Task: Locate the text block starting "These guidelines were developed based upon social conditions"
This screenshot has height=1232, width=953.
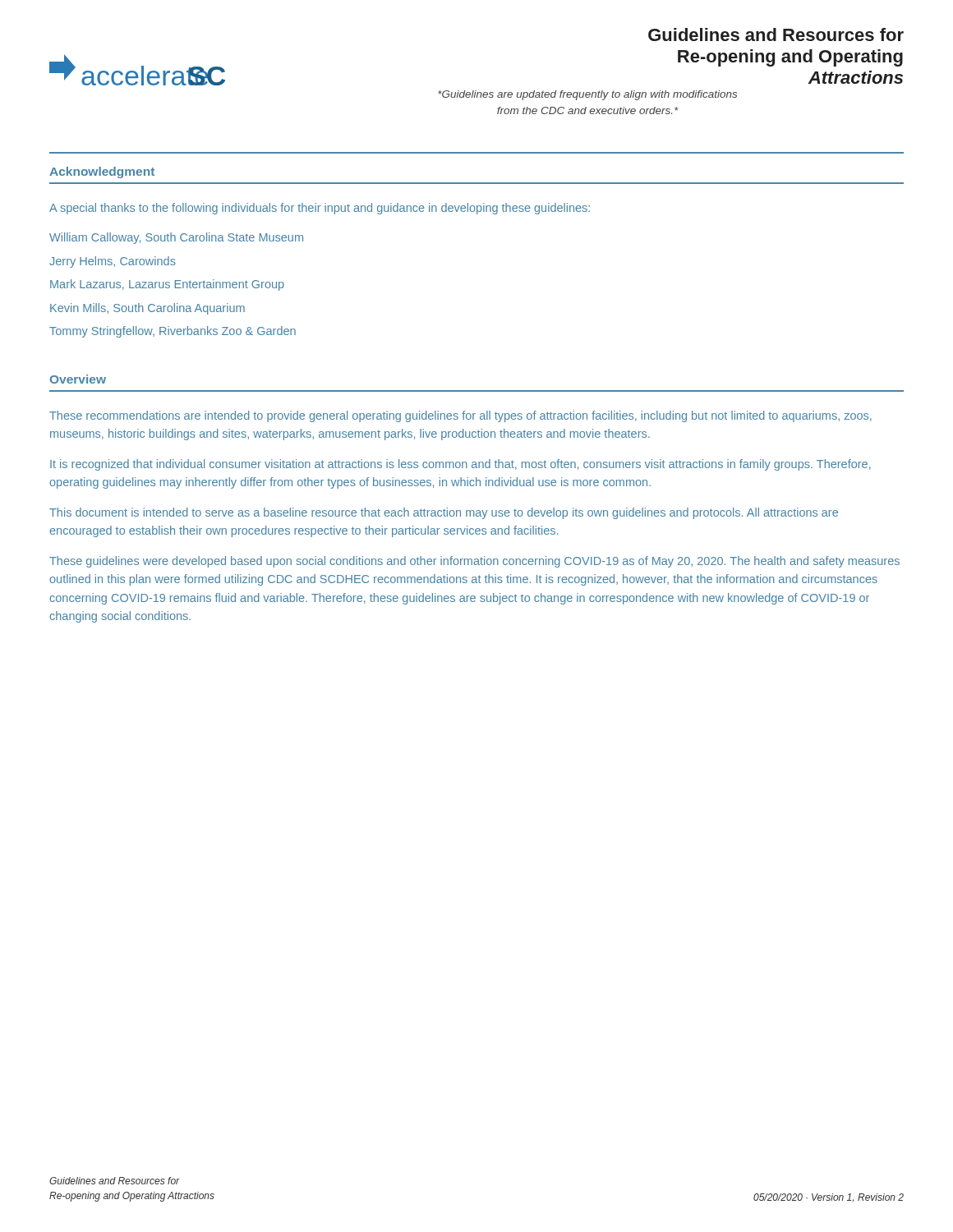Action: [475, 588]
